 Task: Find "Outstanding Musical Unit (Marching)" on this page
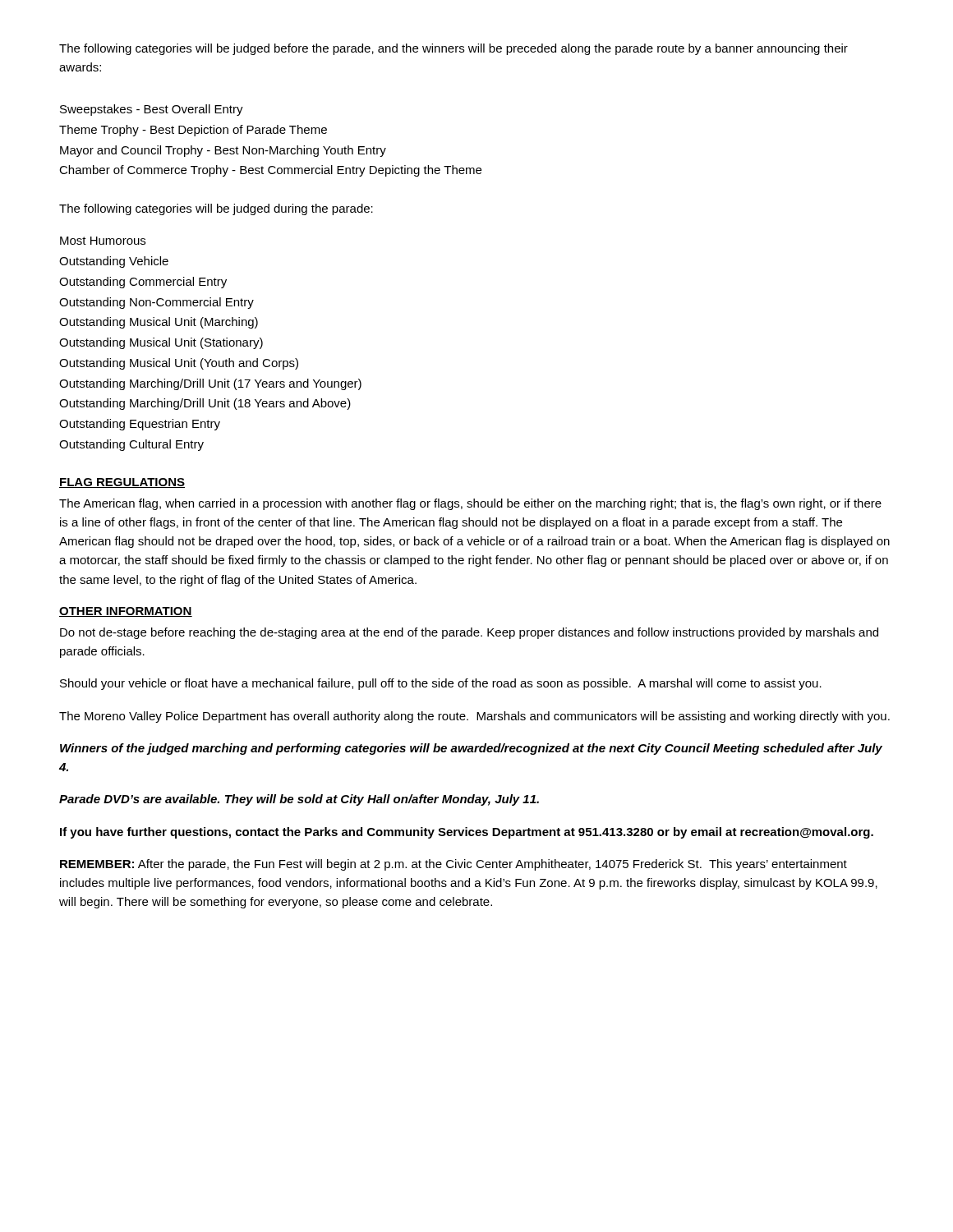[x=159, y=322]
